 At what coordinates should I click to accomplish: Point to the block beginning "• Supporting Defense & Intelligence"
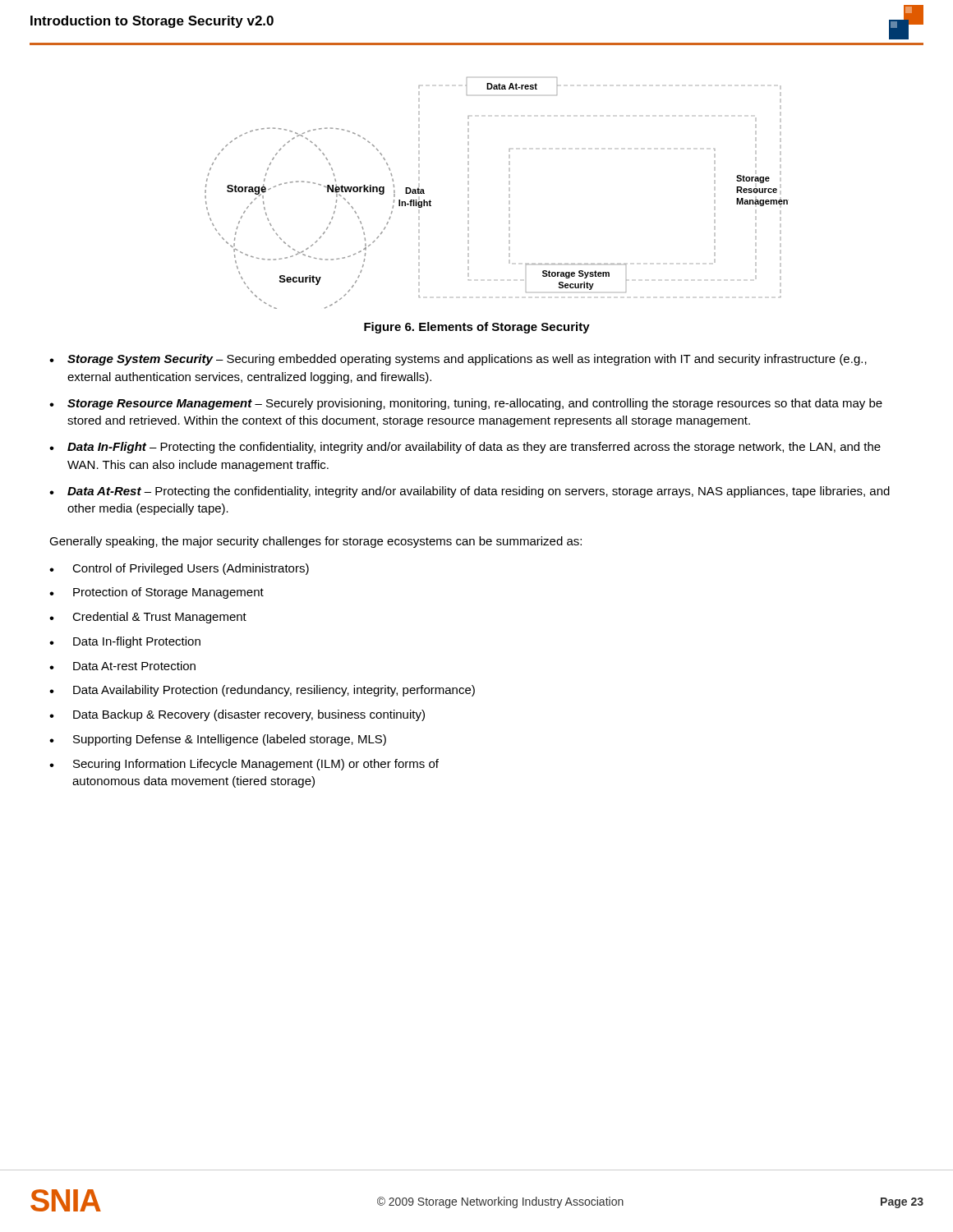click(x=218, y=740)
